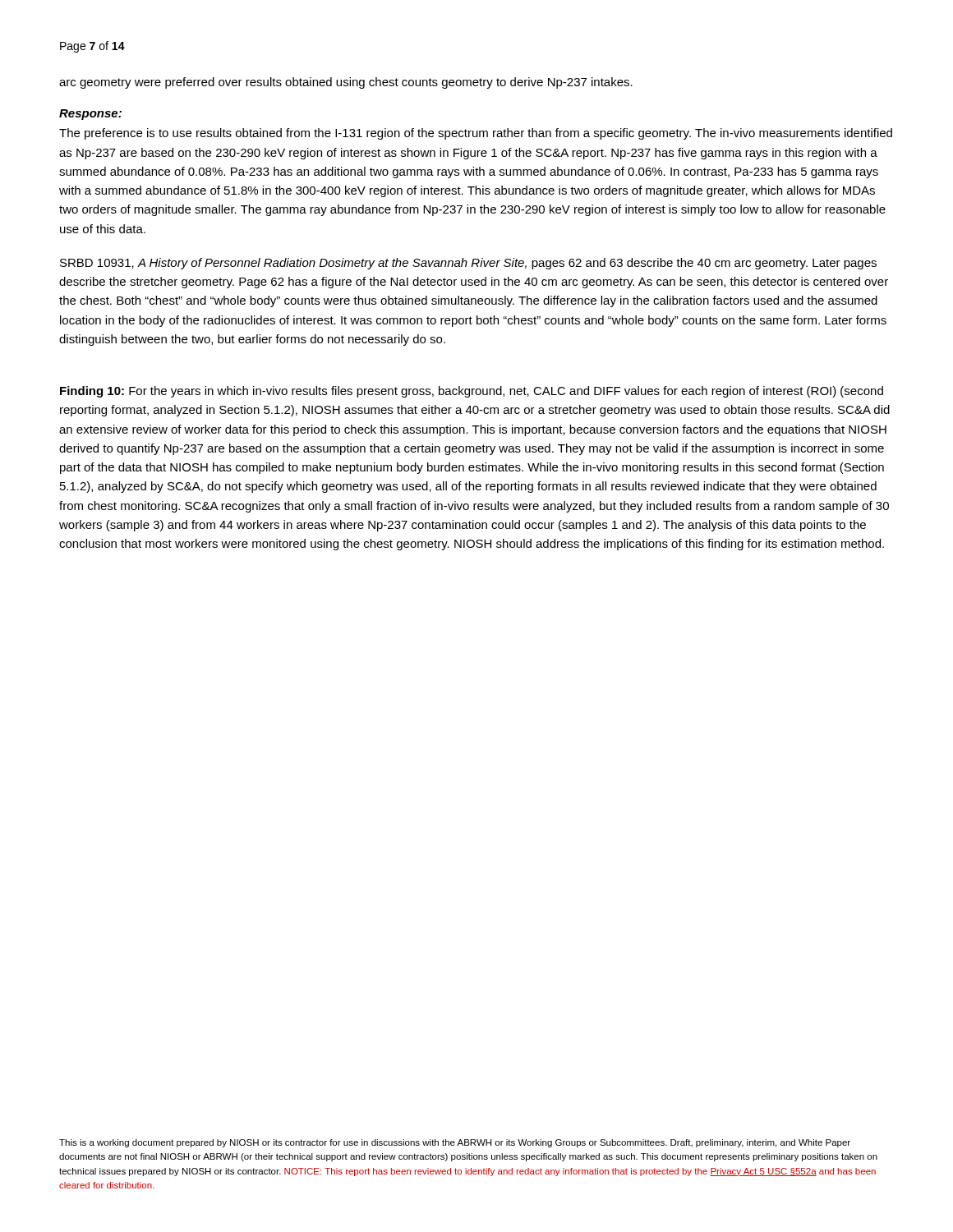Locate the block of text that opens with "The preference is"
953x1232 pixels.
click(476, 181)
